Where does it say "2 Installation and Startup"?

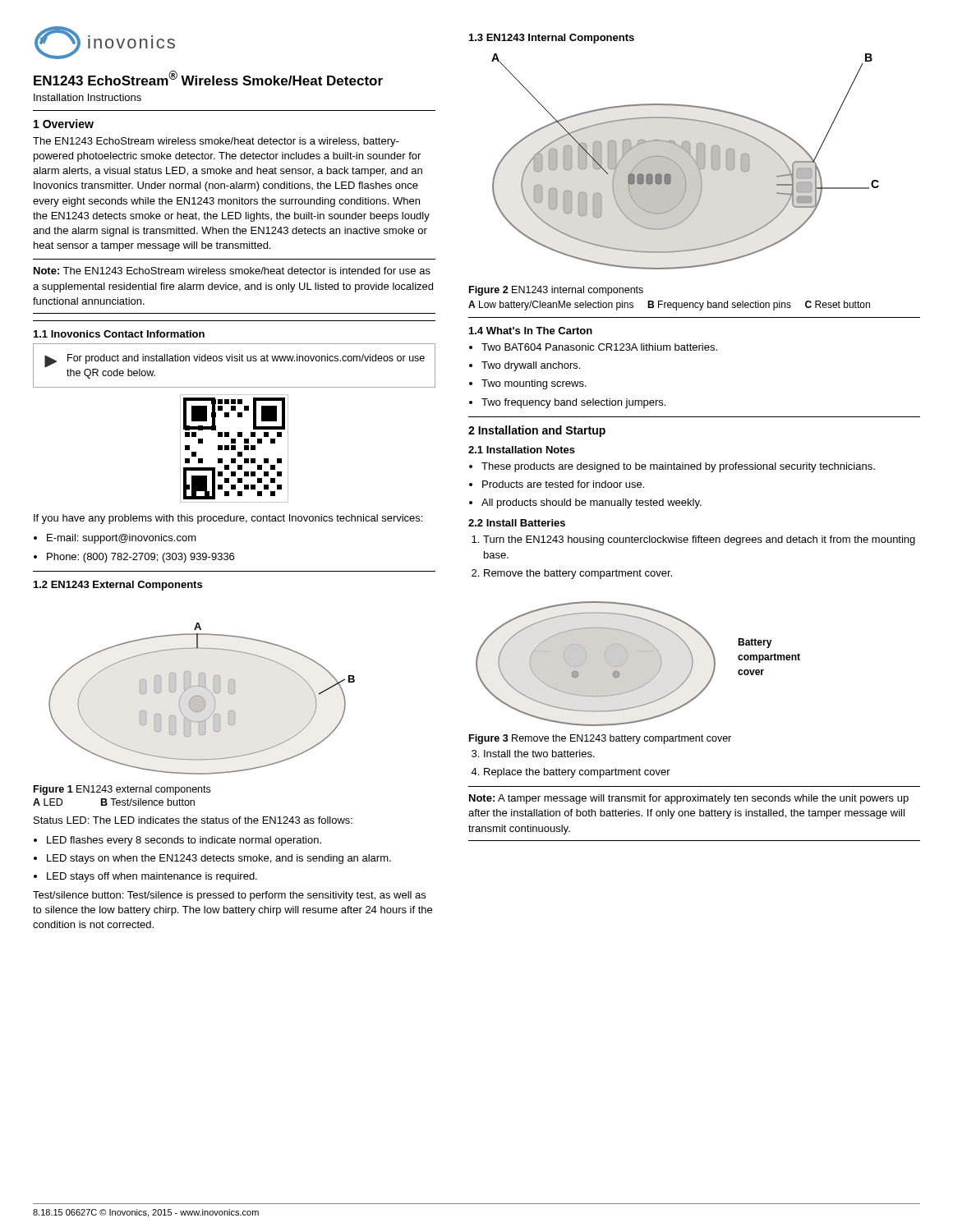(537, 431)
